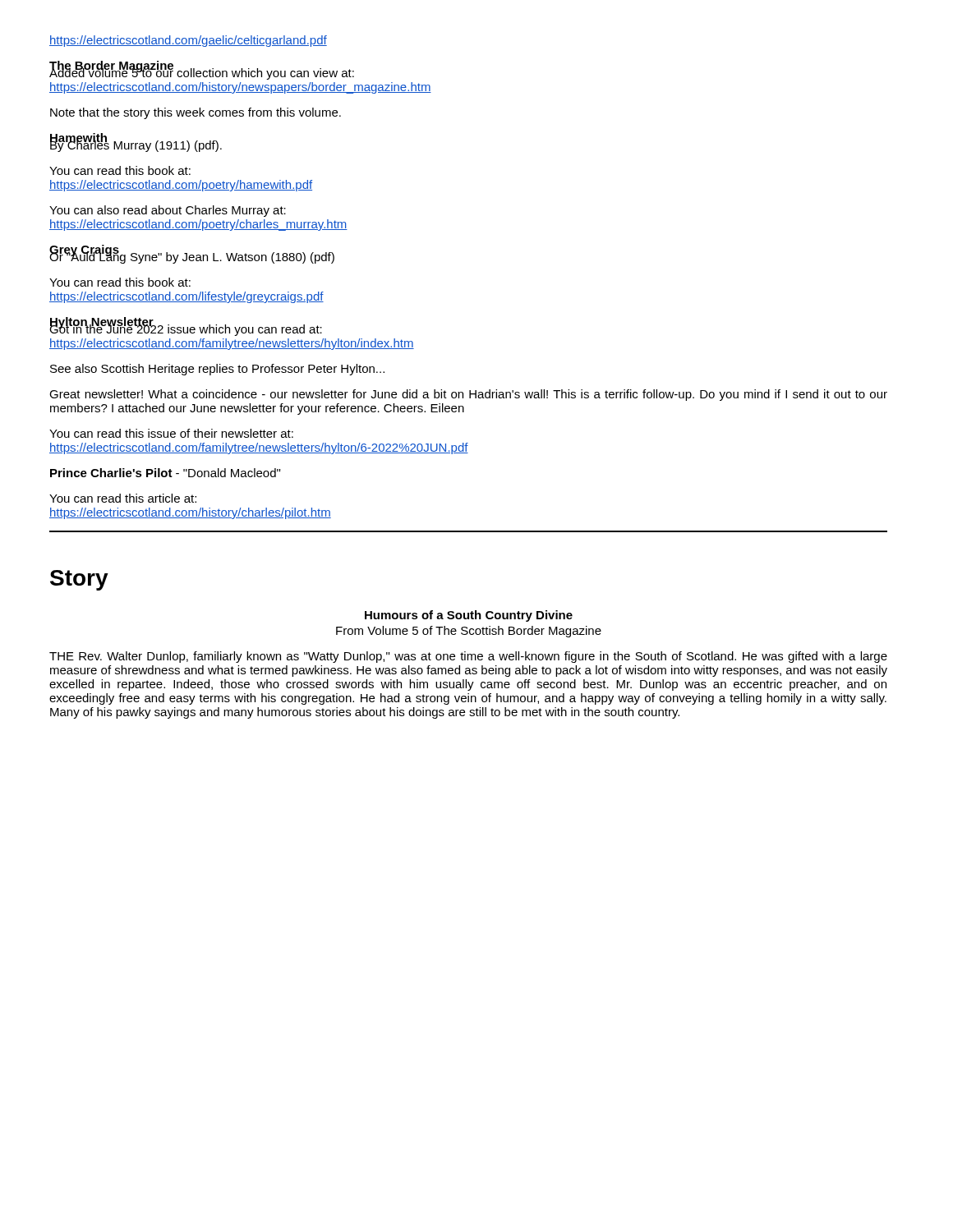Click on the passage starting "You can read this issue of their"

(x=259, y=440)
